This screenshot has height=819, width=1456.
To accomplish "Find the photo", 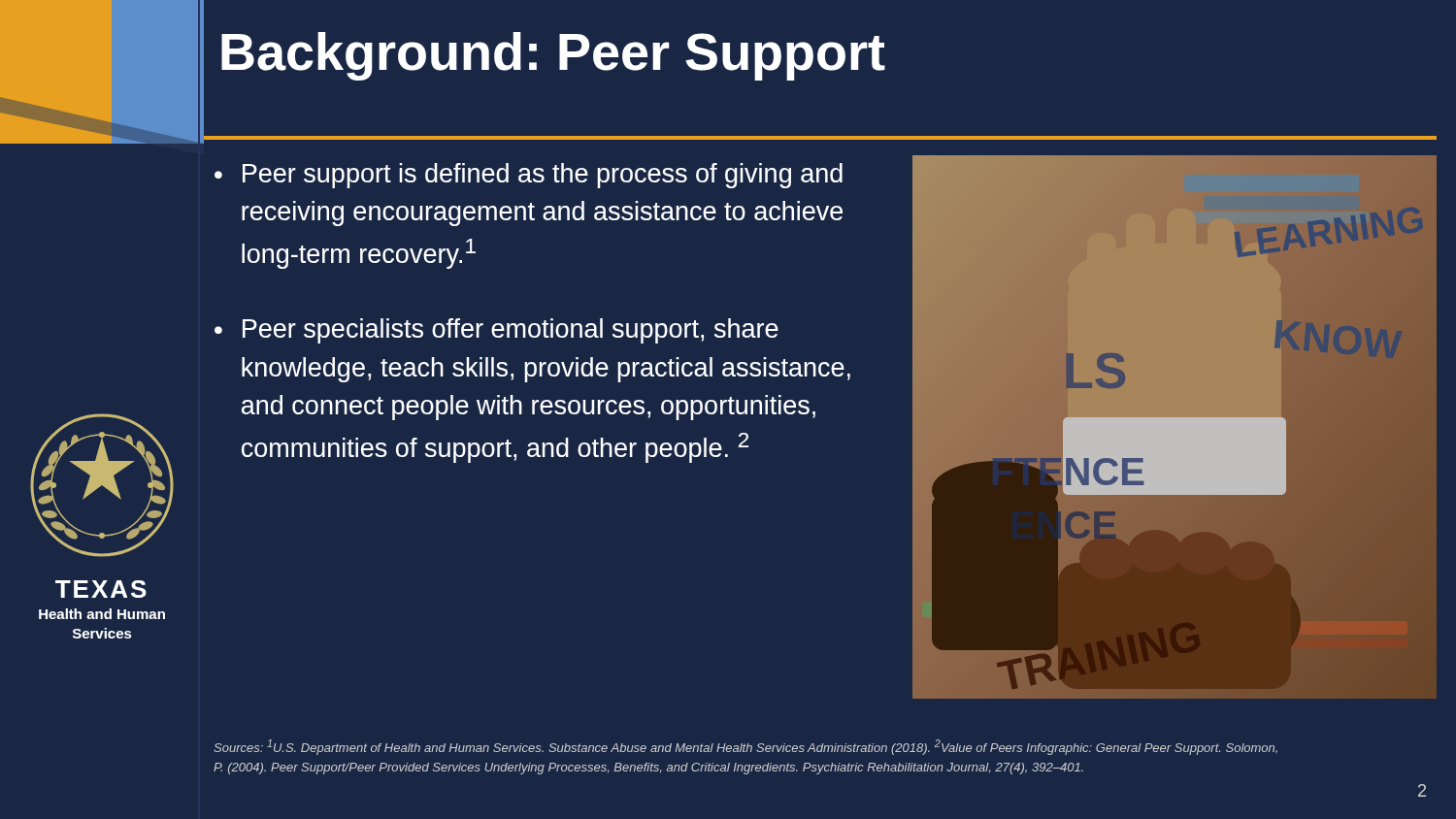I will point(1175,427).
